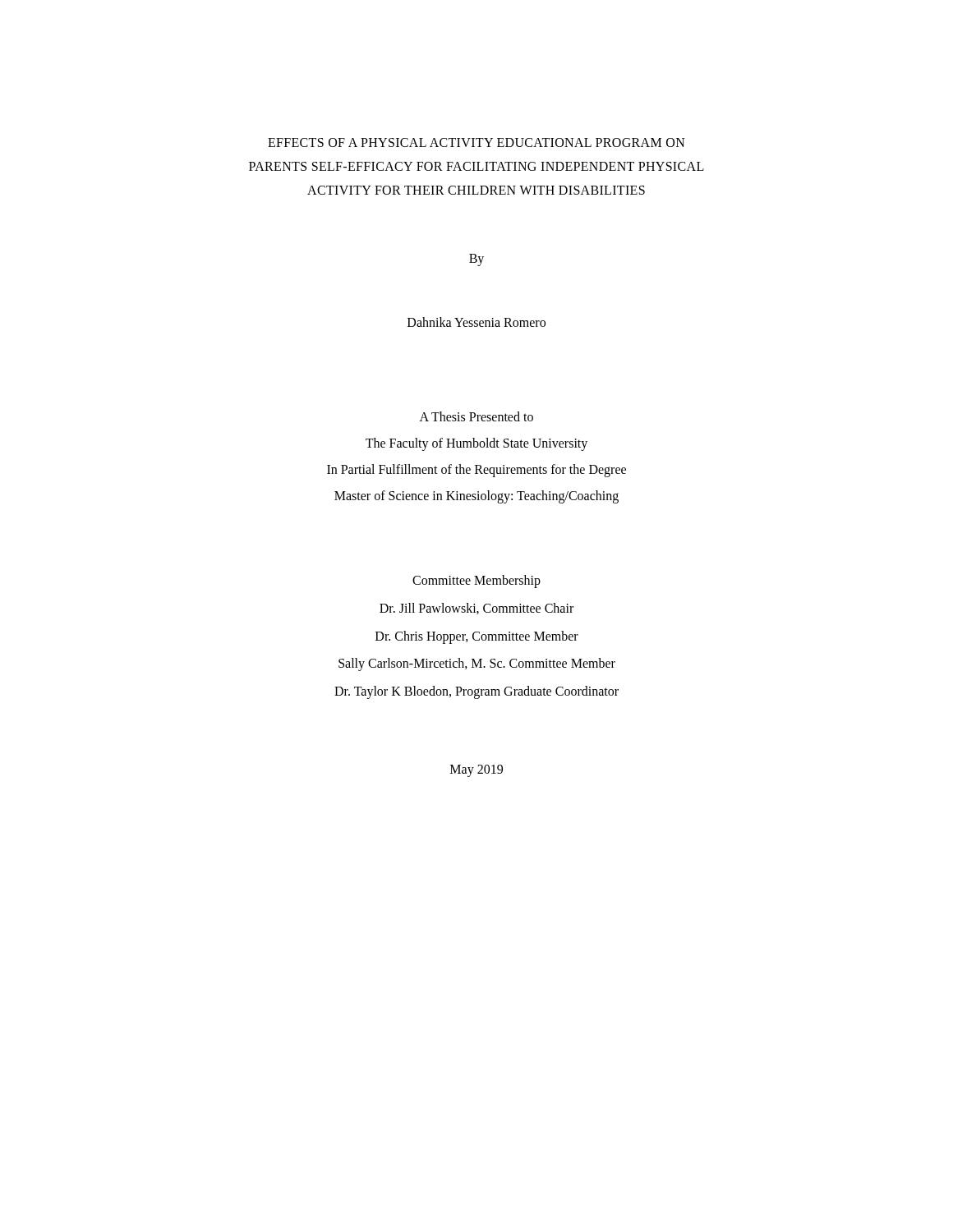Locate the title that opens with "EFFECTS OF A PHYSICAL ACTIVITY EDUCATIONAL PROGRAM ON"
This screenshot has height=1232, width=953.
click(476, 166)
